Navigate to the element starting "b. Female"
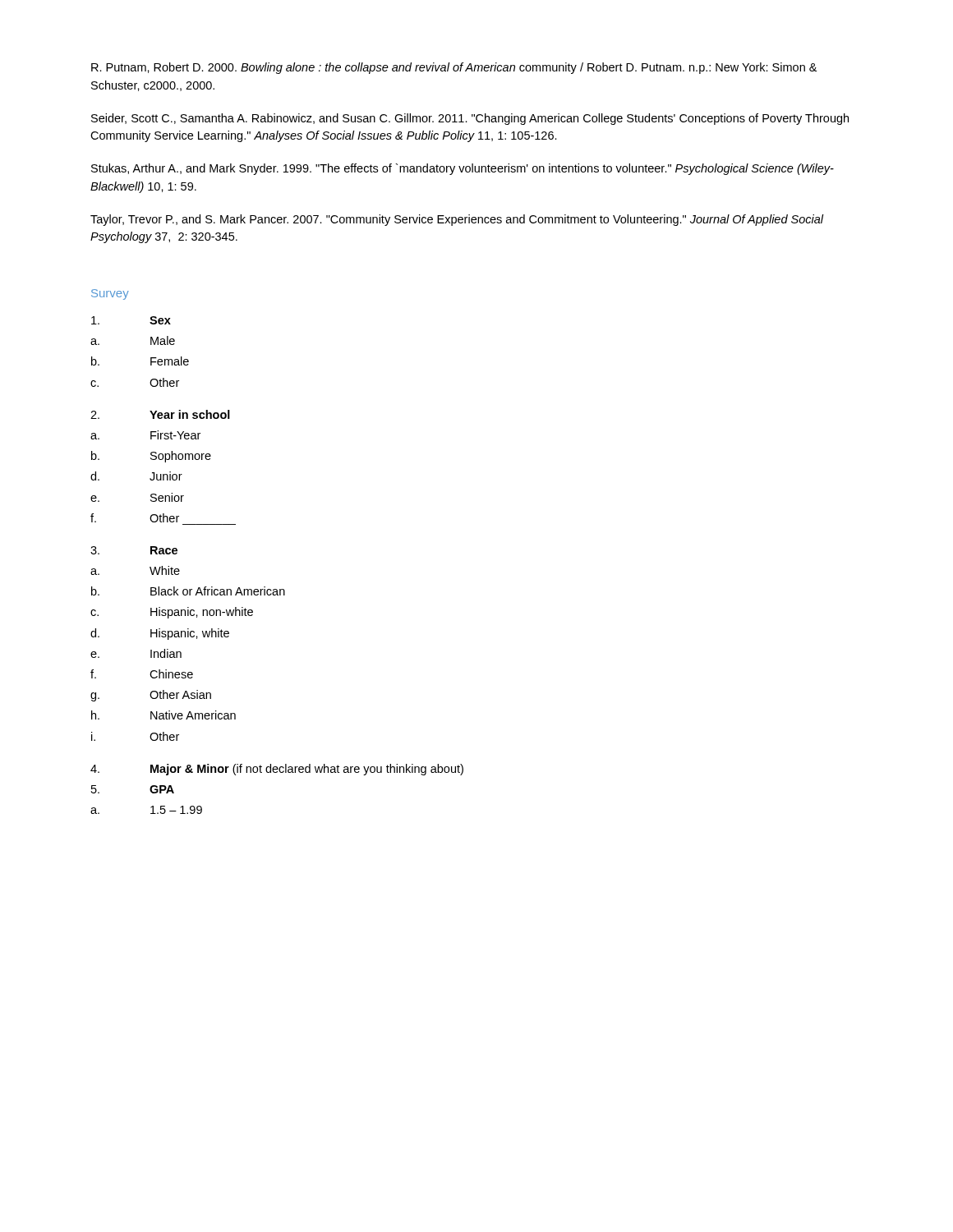Image resolution: width=953 pixels, height=1232 pixels. click(140, 362)
